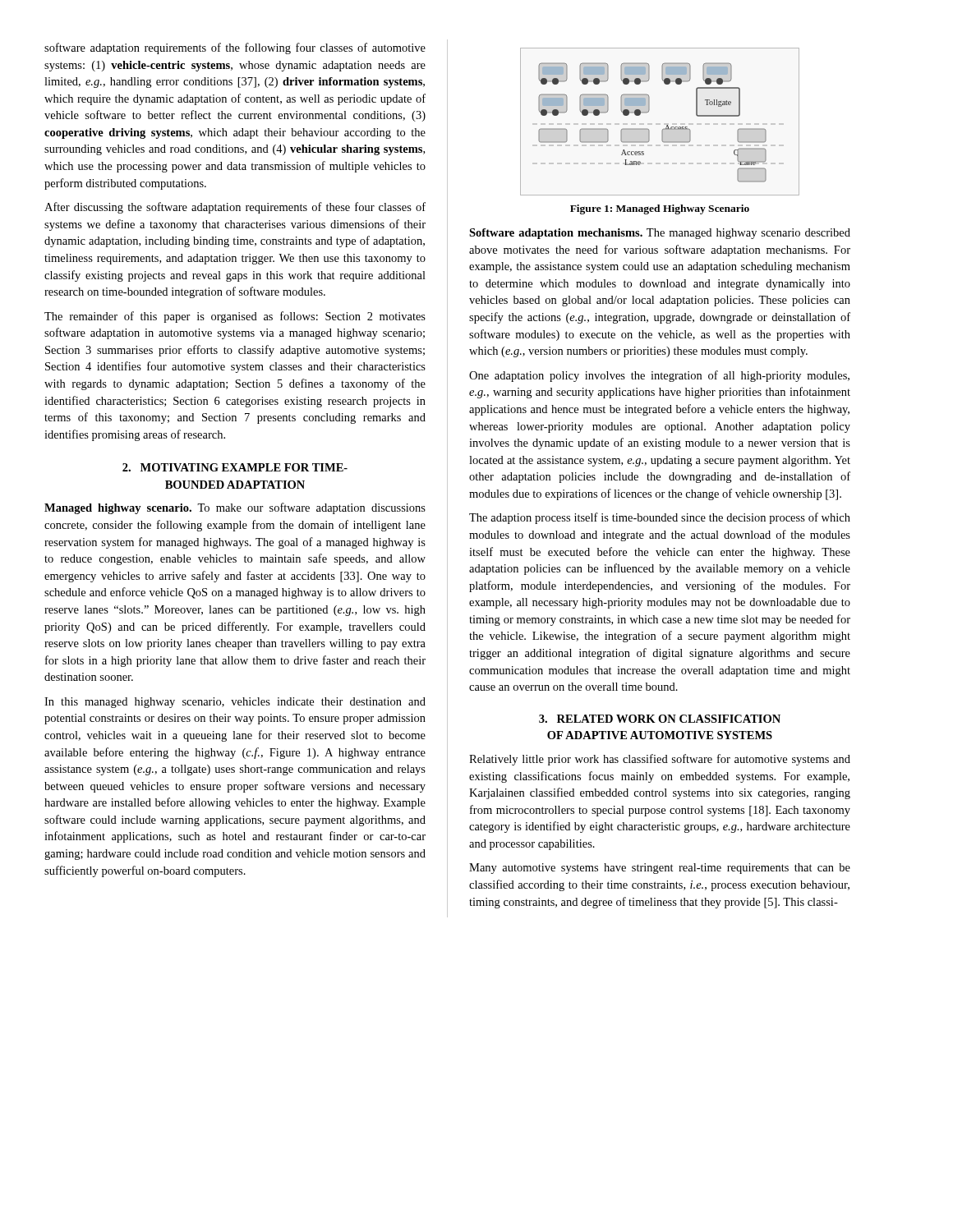Point to the block beginning "In this managed highway scenario, vehicles indicate"
The width and height of the screenshot is (953, 1232).
click(235, 786)
